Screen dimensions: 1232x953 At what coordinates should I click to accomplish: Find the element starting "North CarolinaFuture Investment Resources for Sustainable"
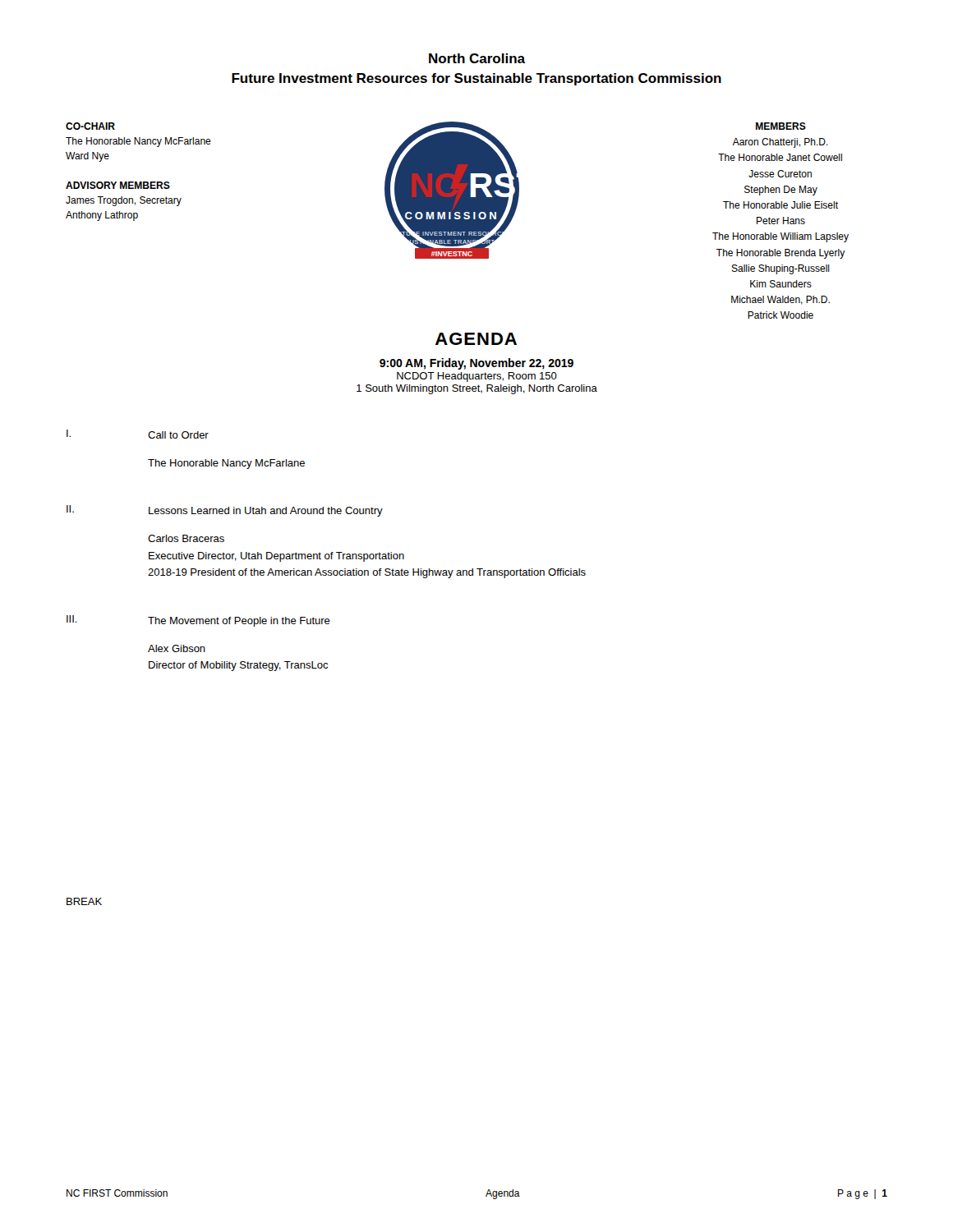click(x=476, y=69)
